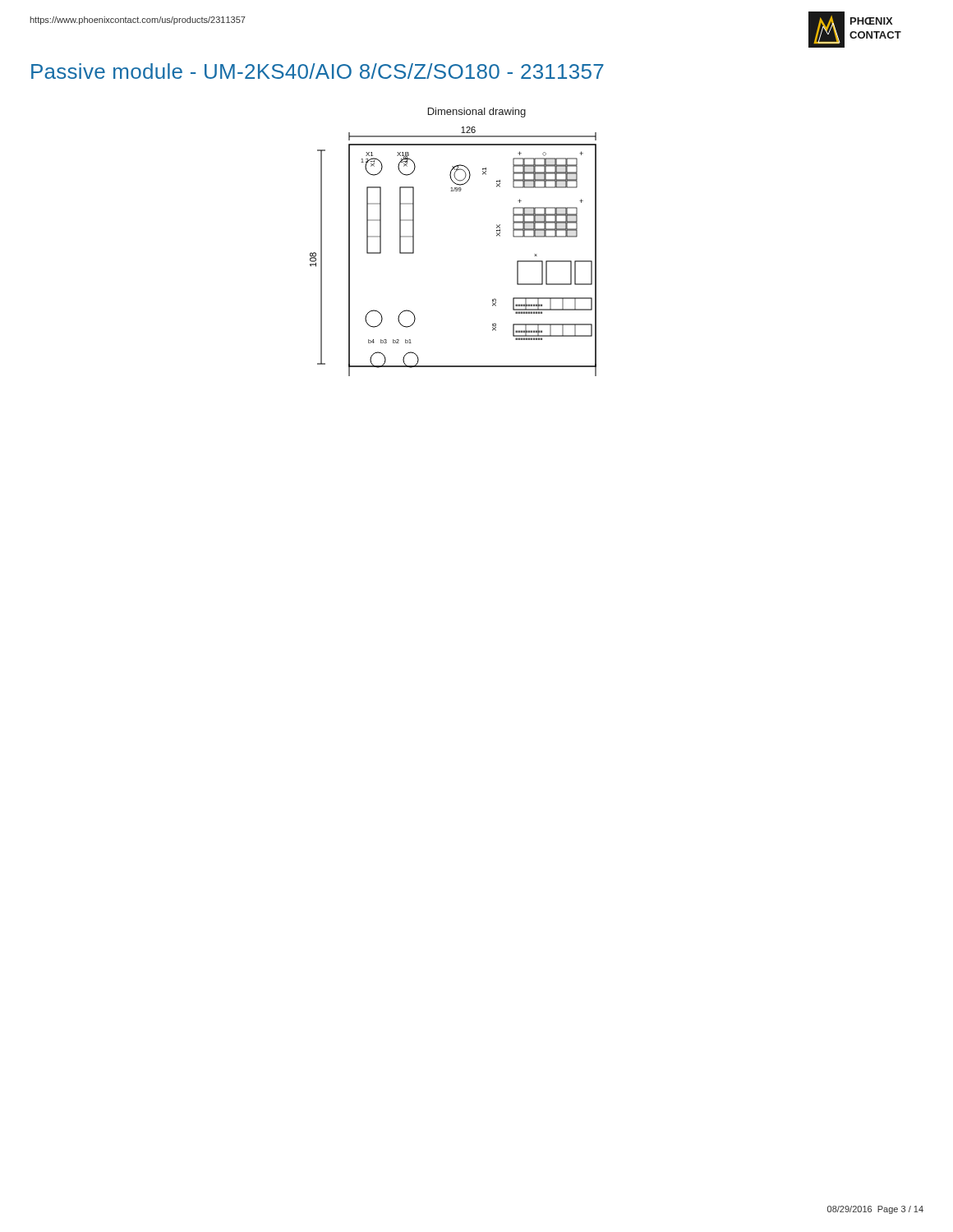Click the title that begins "Passive module -"

[x=317, y=71]
